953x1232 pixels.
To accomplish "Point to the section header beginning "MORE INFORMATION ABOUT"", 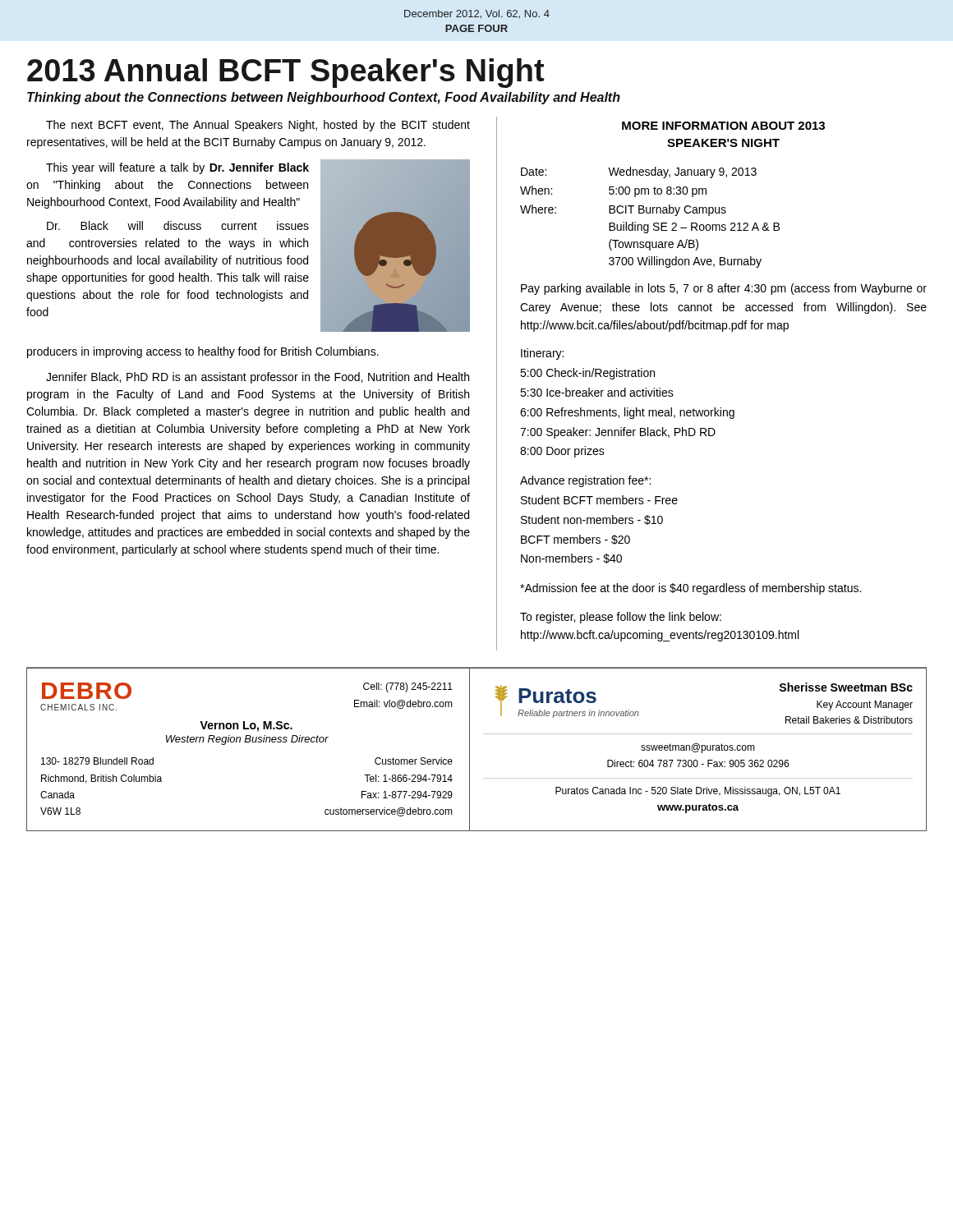I will pos(723,134).
